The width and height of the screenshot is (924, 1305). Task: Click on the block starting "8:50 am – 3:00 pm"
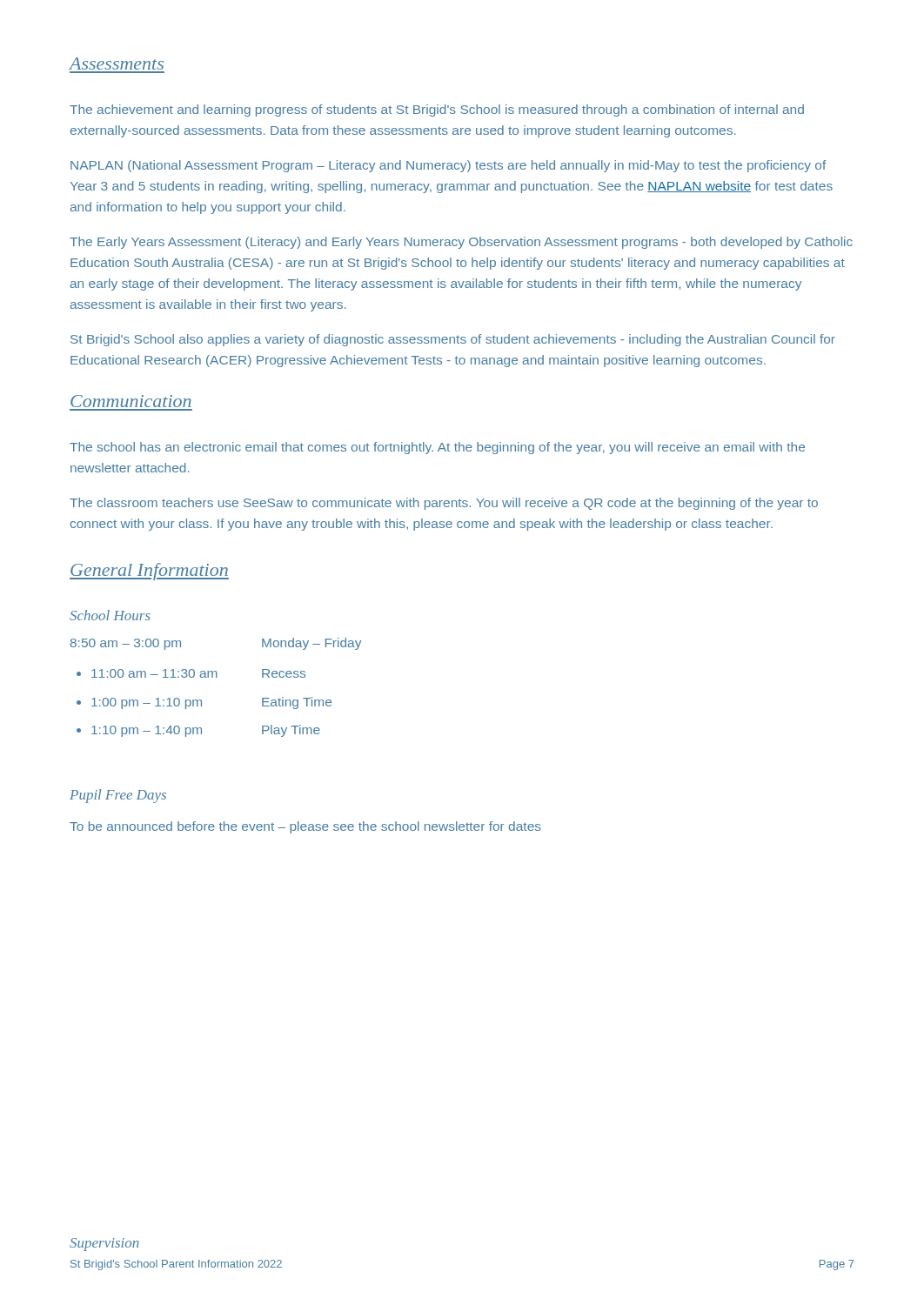point(138,643)
